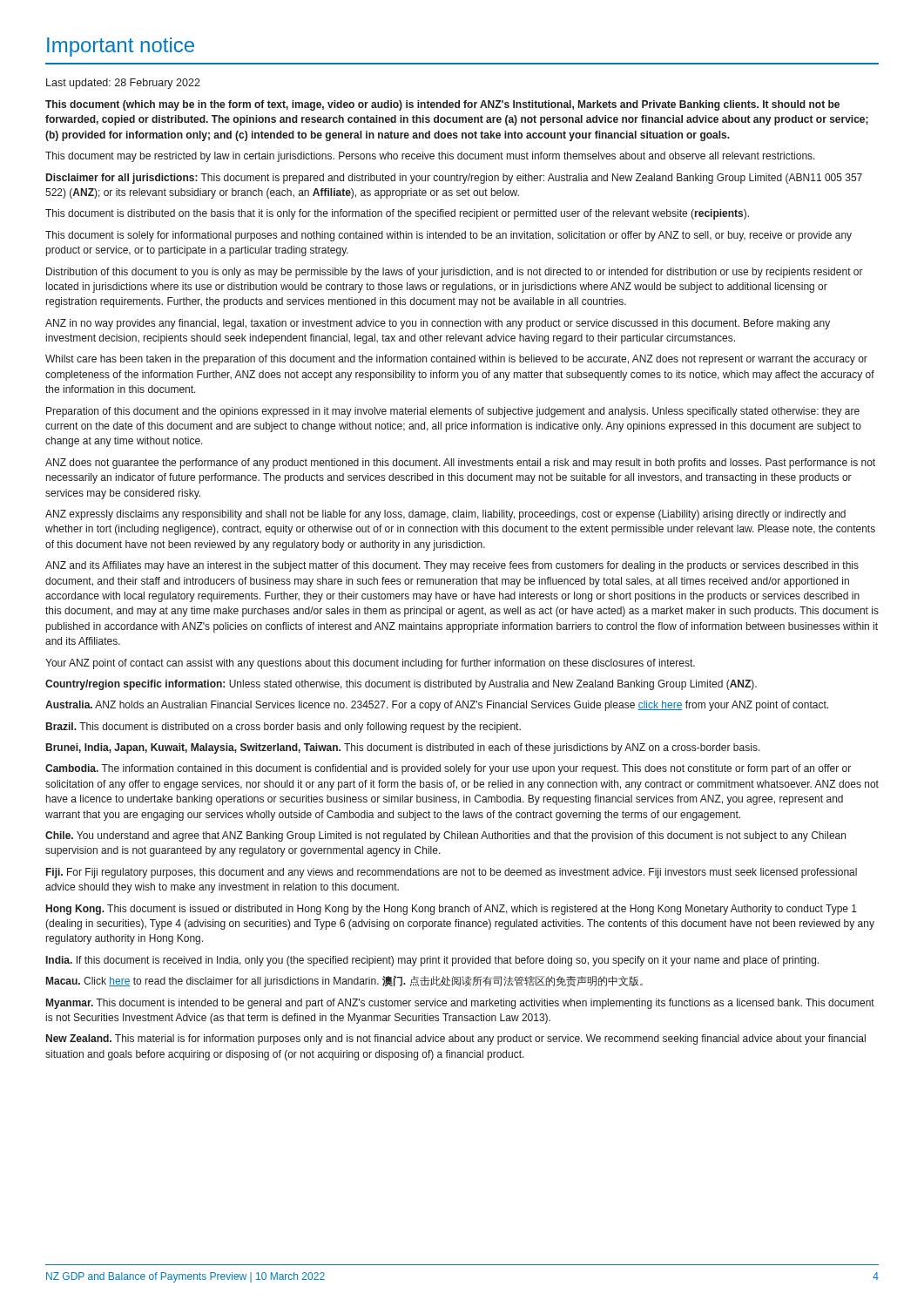Locate the region starting "Chile. You understand and agree that ANZ Banking"
Screen dimensions: 1307x924
(462, 844)
